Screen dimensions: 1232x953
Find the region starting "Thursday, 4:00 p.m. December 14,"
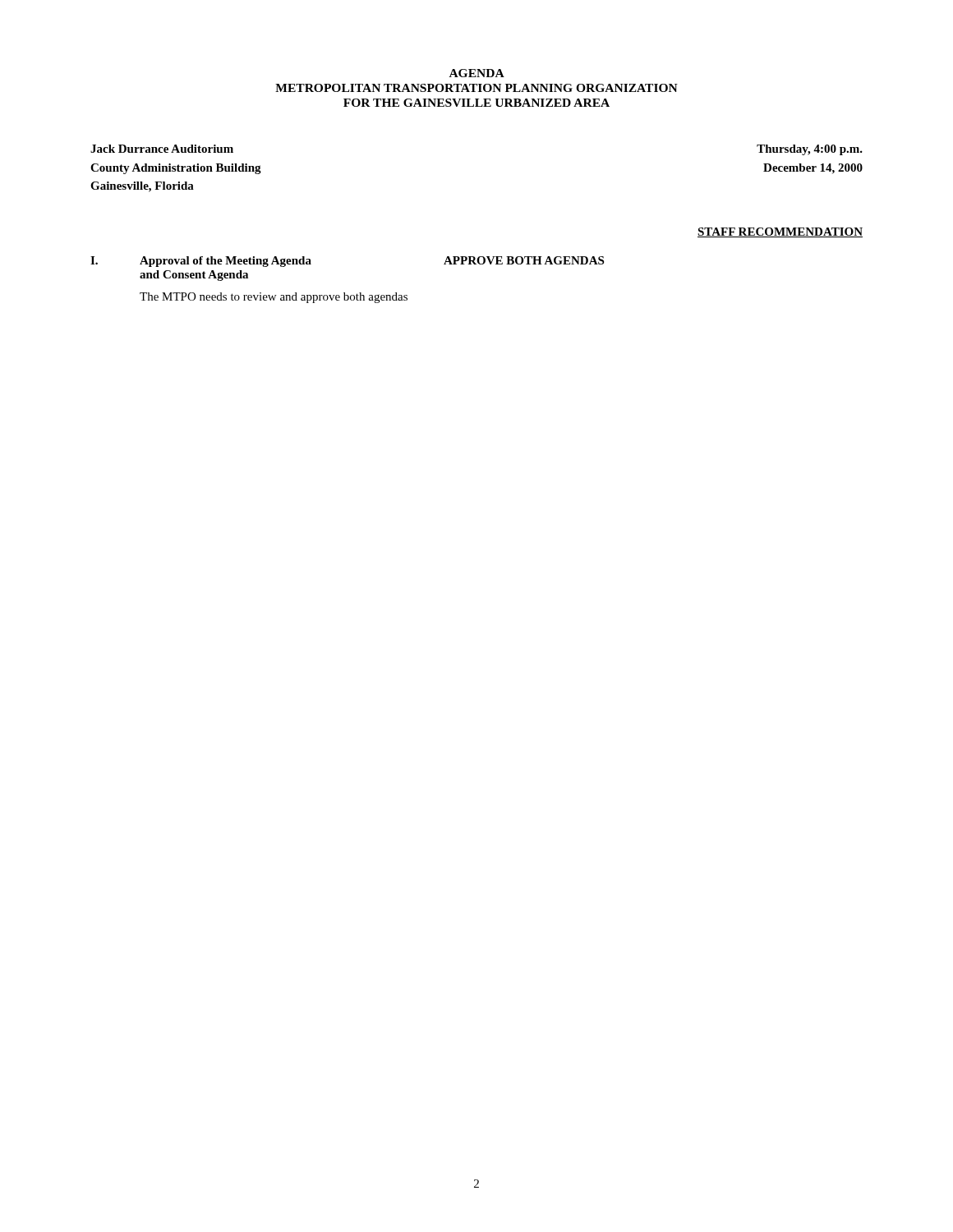810,158
